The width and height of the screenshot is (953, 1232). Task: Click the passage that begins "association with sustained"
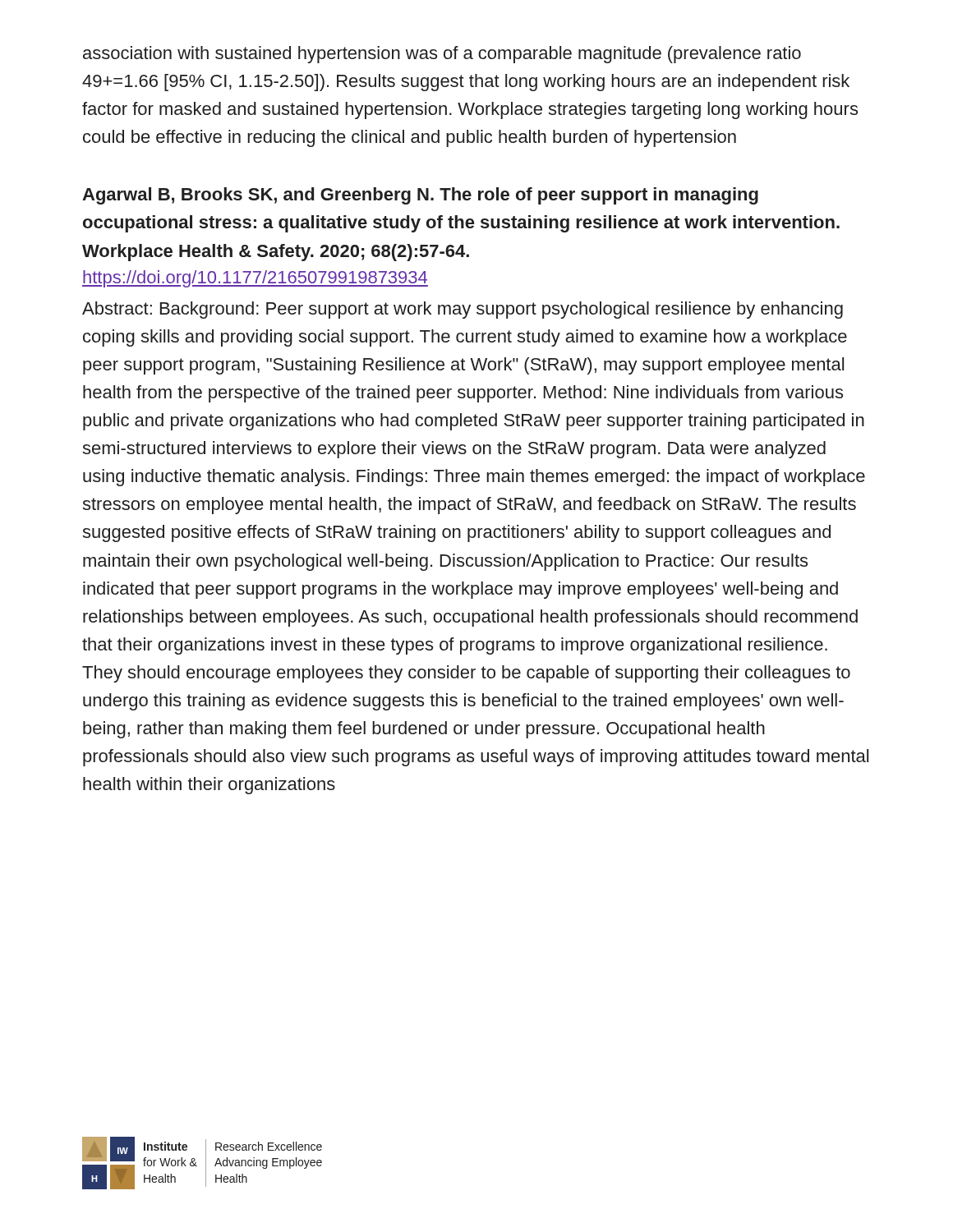(x=470, y=95)
